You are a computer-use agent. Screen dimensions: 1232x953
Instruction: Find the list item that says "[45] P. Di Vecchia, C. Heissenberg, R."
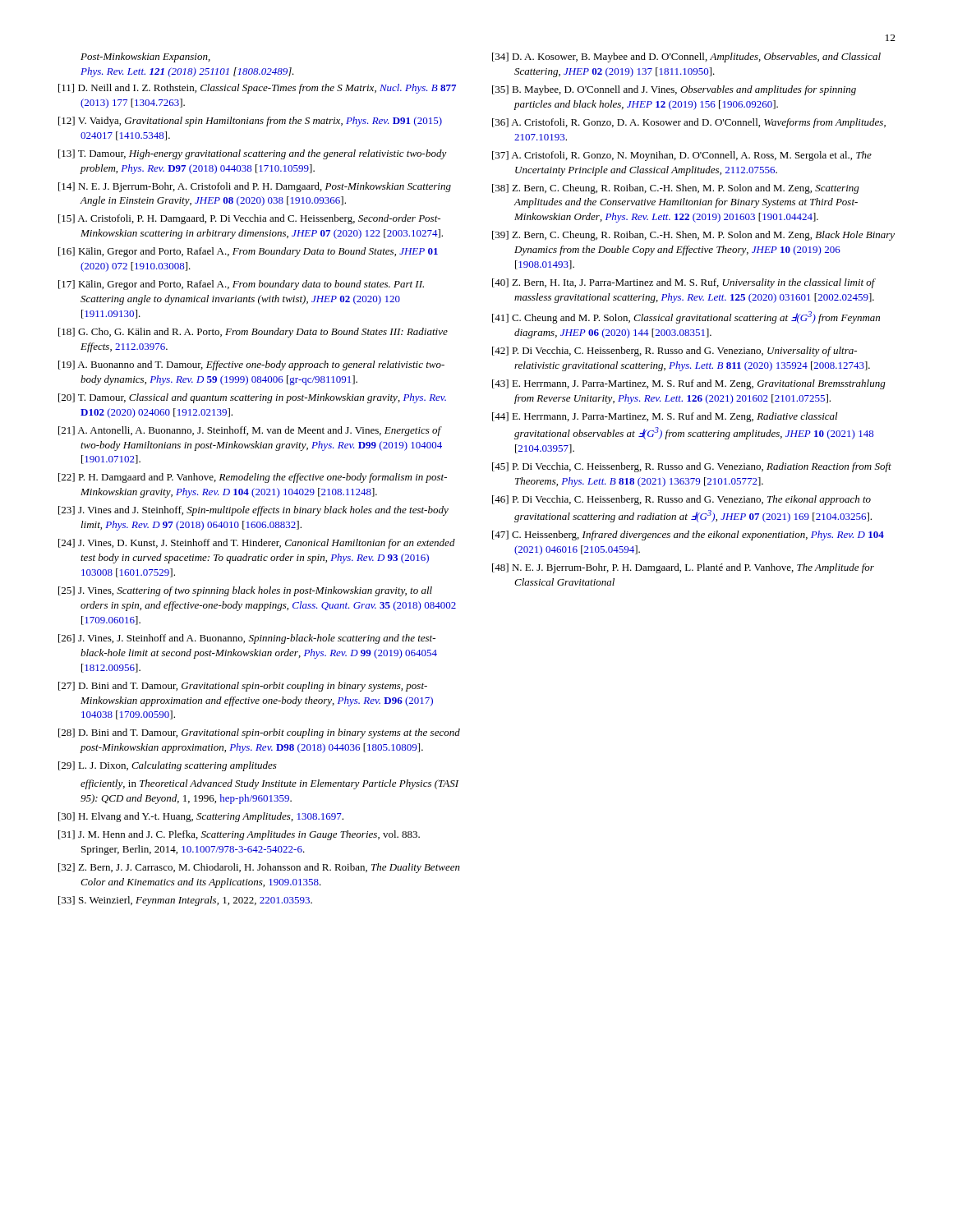[x=691, y=474]
